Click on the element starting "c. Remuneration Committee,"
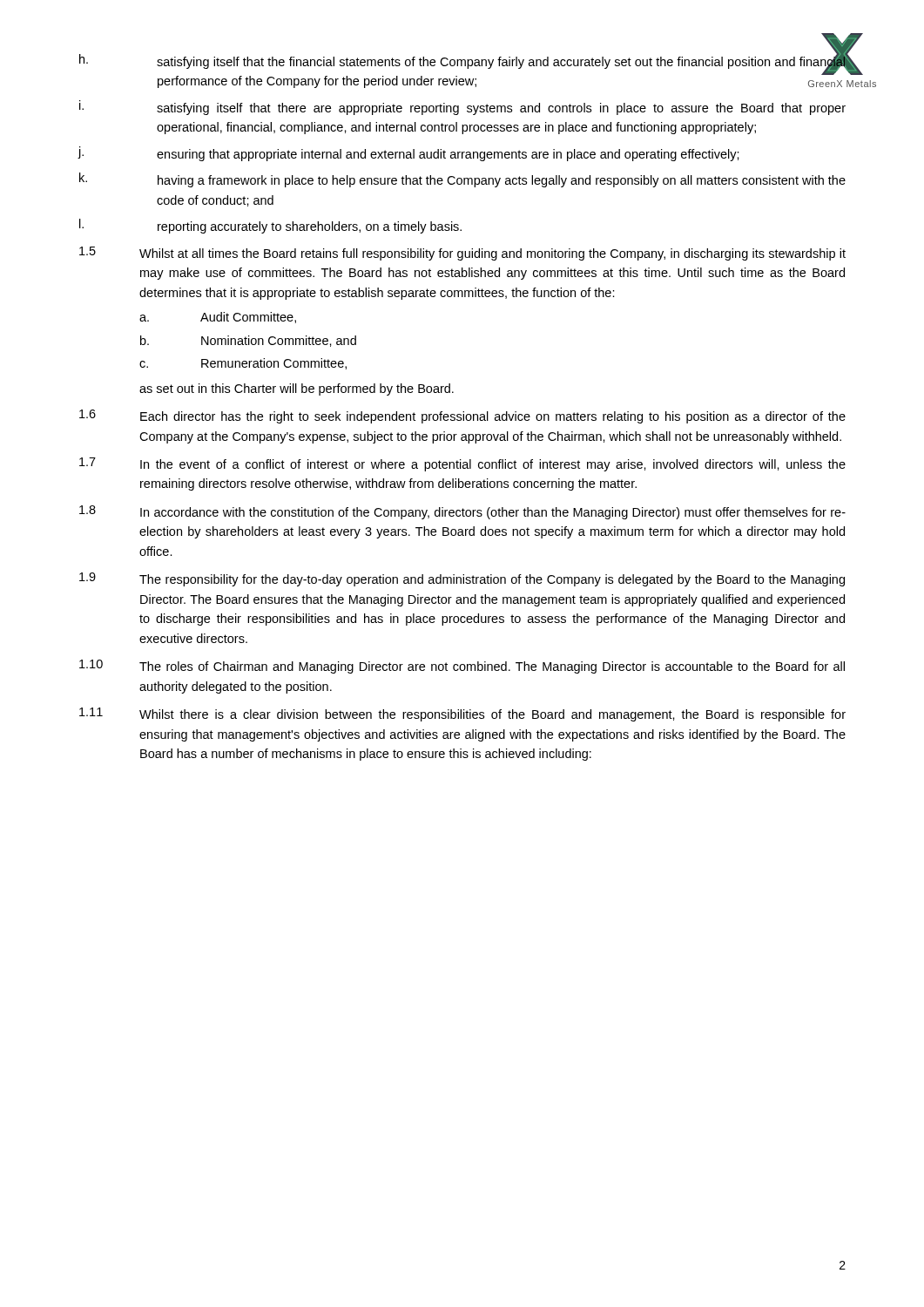924x1307 pixels. click(243, 364)
